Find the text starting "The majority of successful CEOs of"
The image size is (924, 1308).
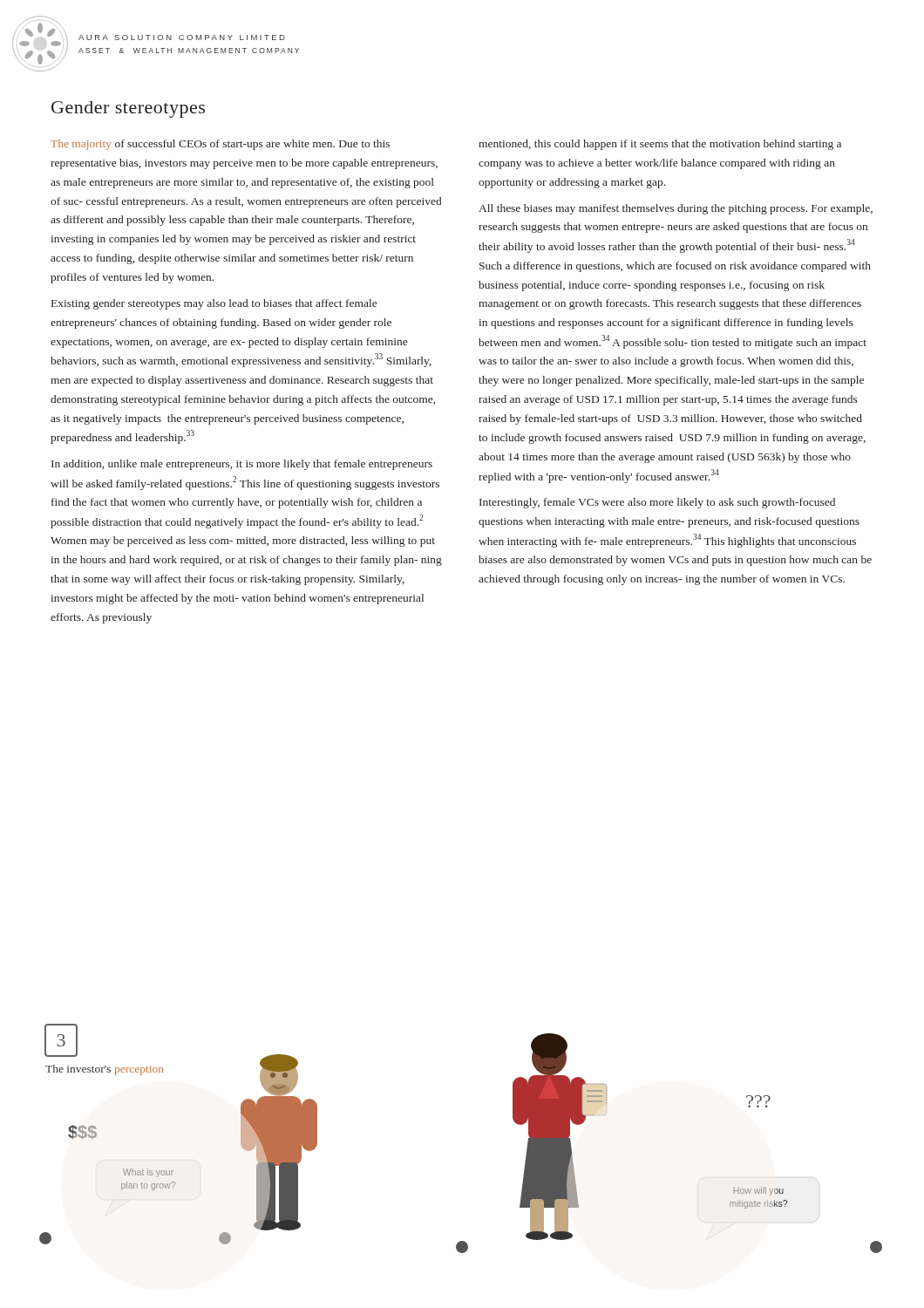(x=248, y=380)
